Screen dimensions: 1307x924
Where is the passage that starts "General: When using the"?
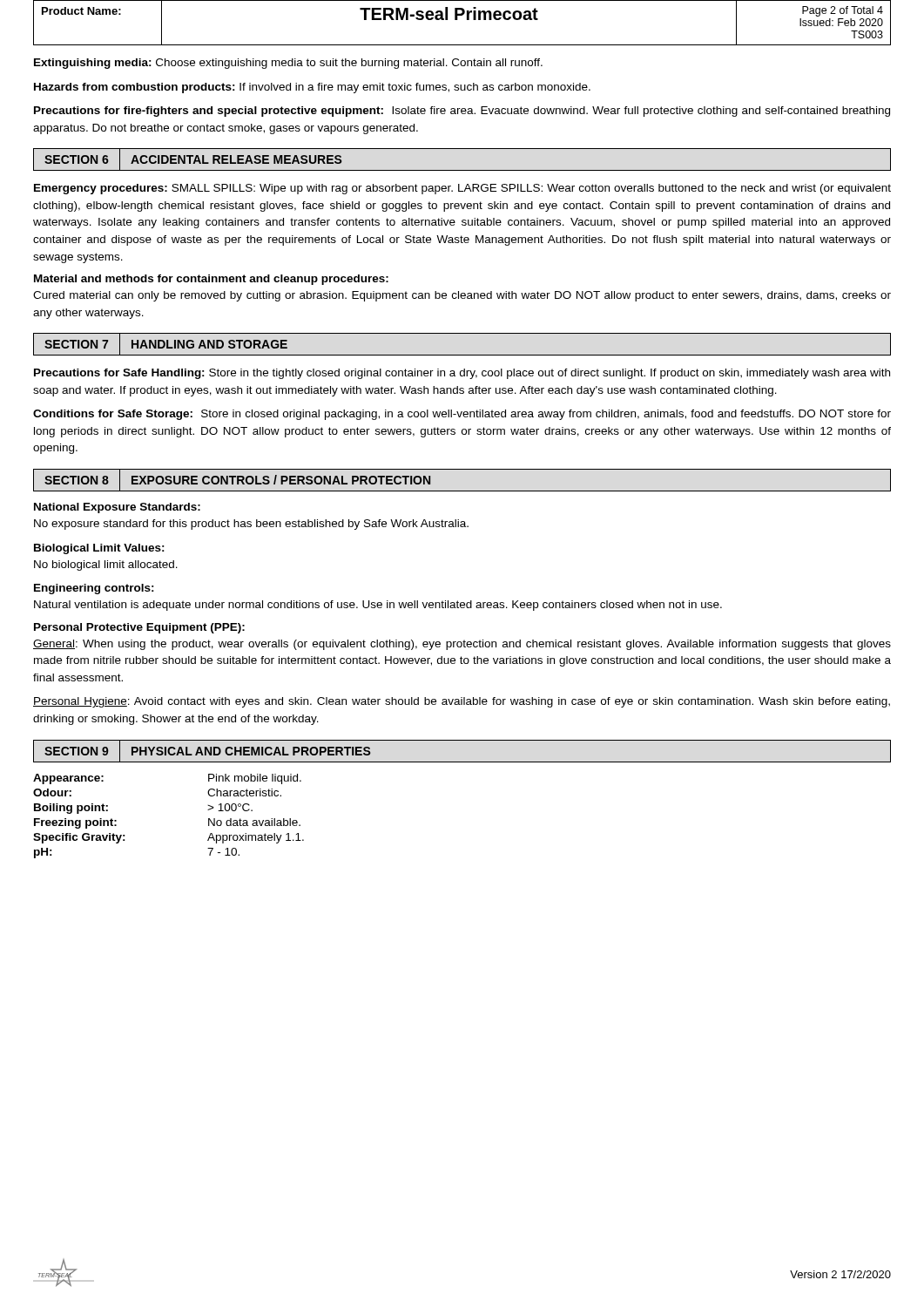[x=462, y=660]
